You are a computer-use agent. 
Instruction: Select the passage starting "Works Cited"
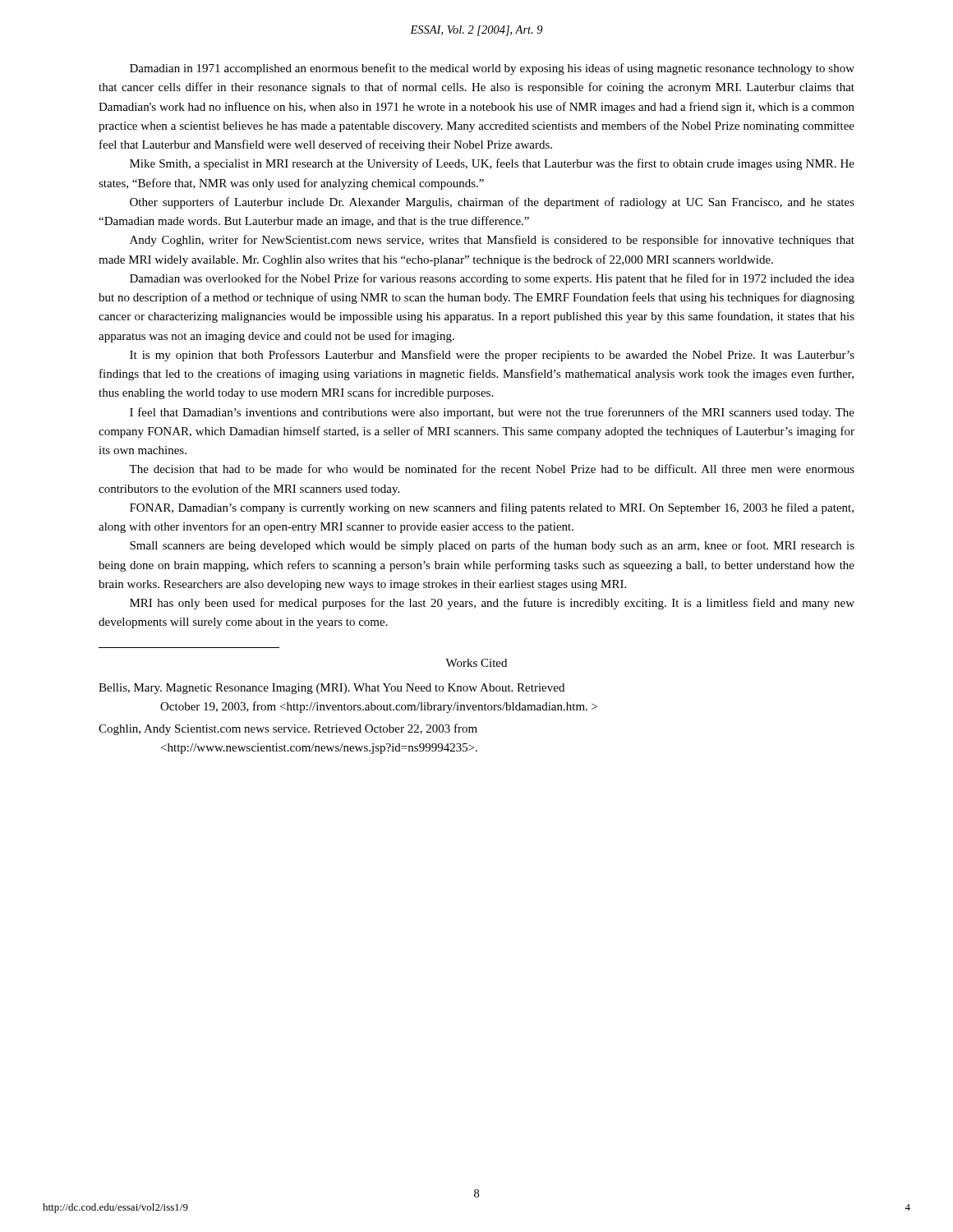(476, 662)
